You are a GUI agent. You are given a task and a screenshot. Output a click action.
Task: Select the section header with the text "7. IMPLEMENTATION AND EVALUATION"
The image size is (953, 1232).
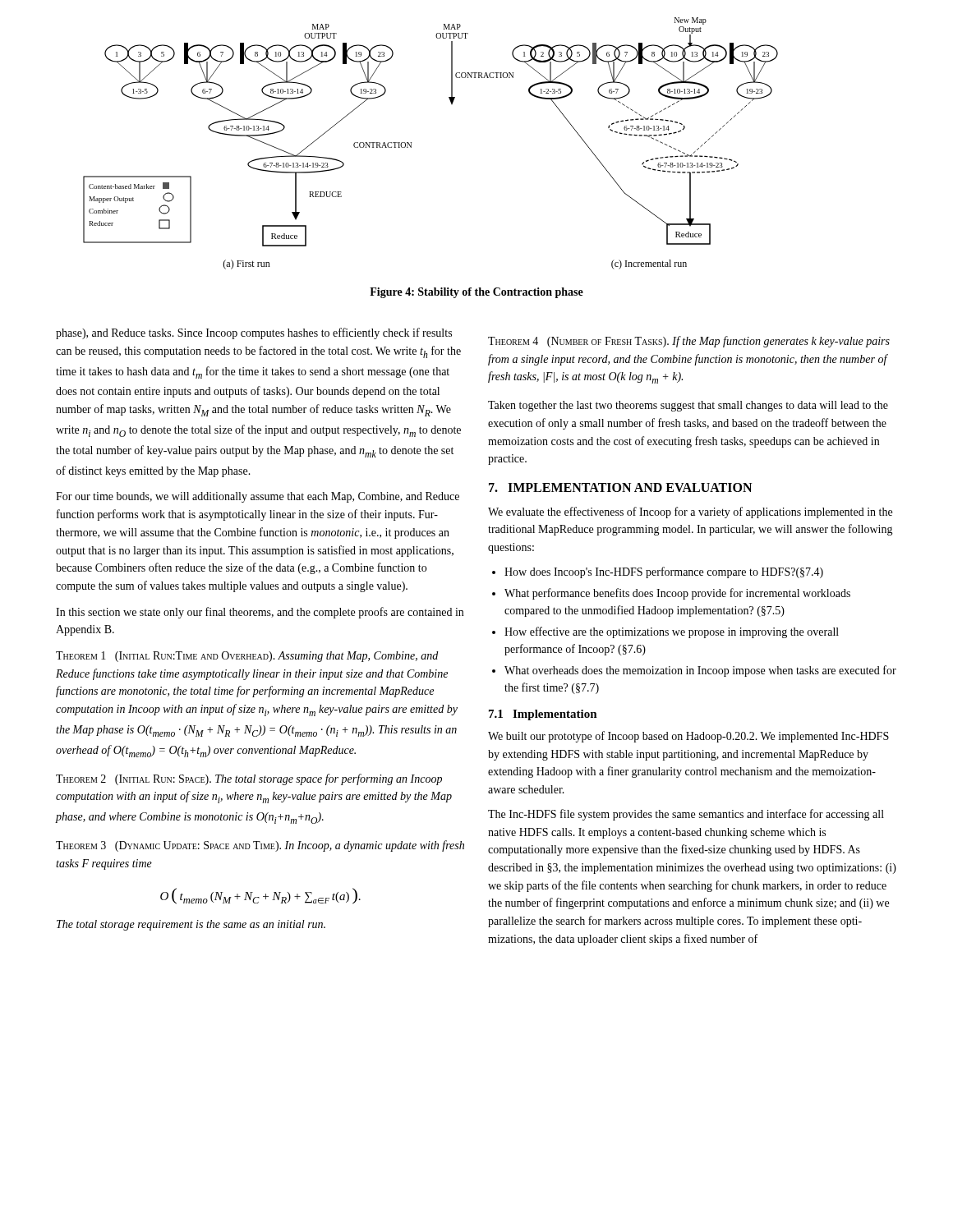(620, 487)
